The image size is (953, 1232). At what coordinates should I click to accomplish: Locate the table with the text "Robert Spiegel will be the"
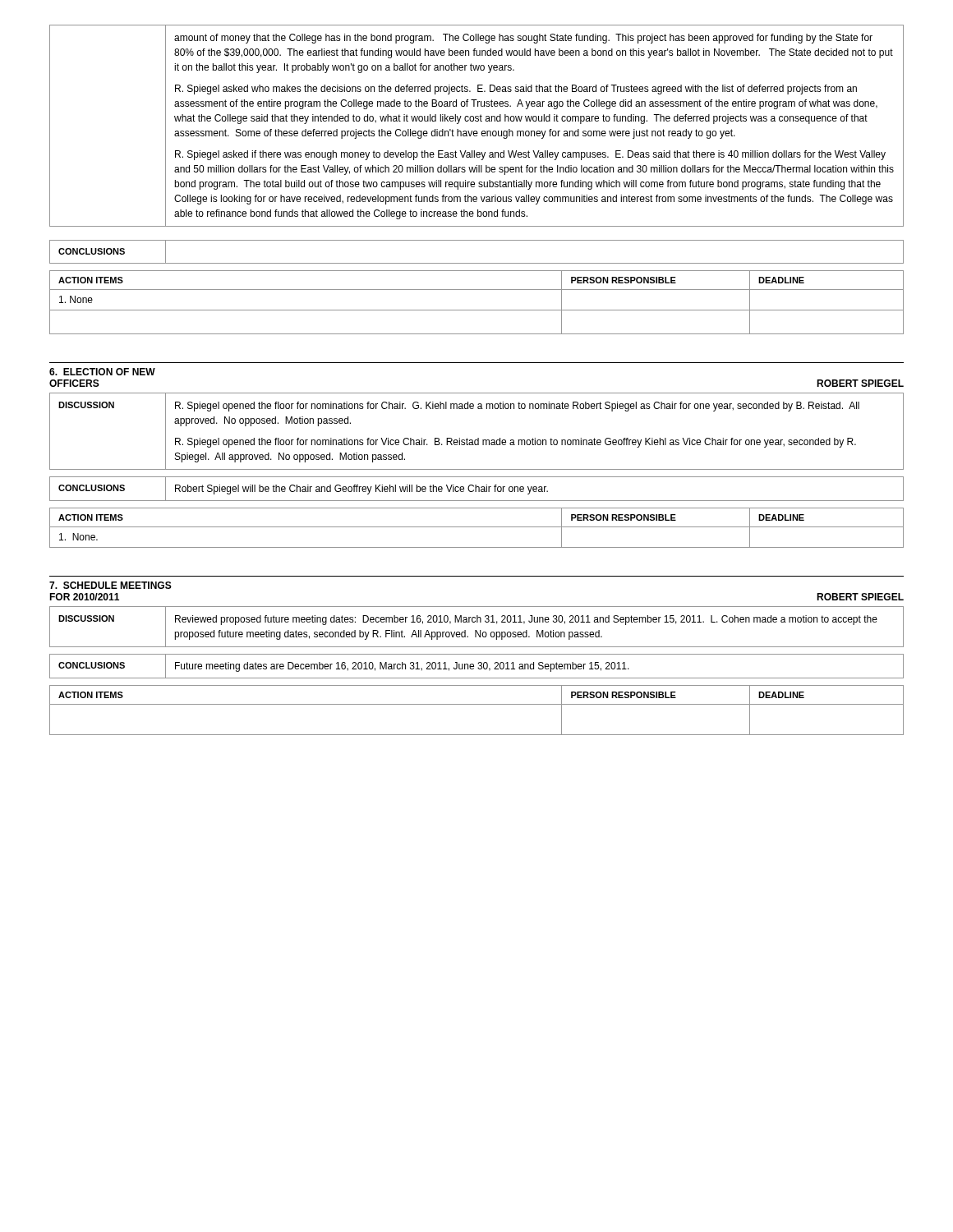(476, 488)
